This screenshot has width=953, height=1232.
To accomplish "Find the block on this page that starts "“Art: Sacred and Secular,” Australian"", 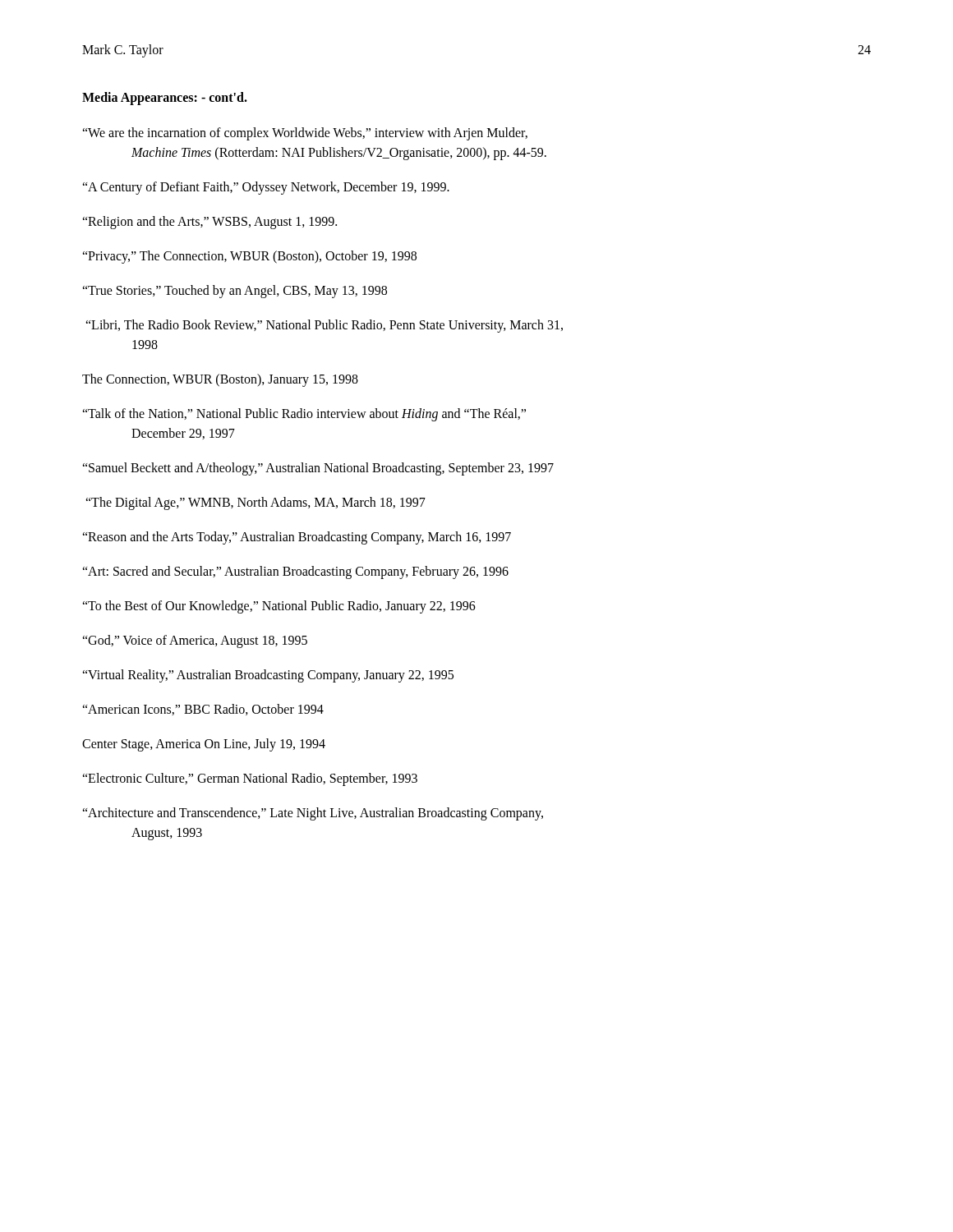I will [x=295, y=571].
